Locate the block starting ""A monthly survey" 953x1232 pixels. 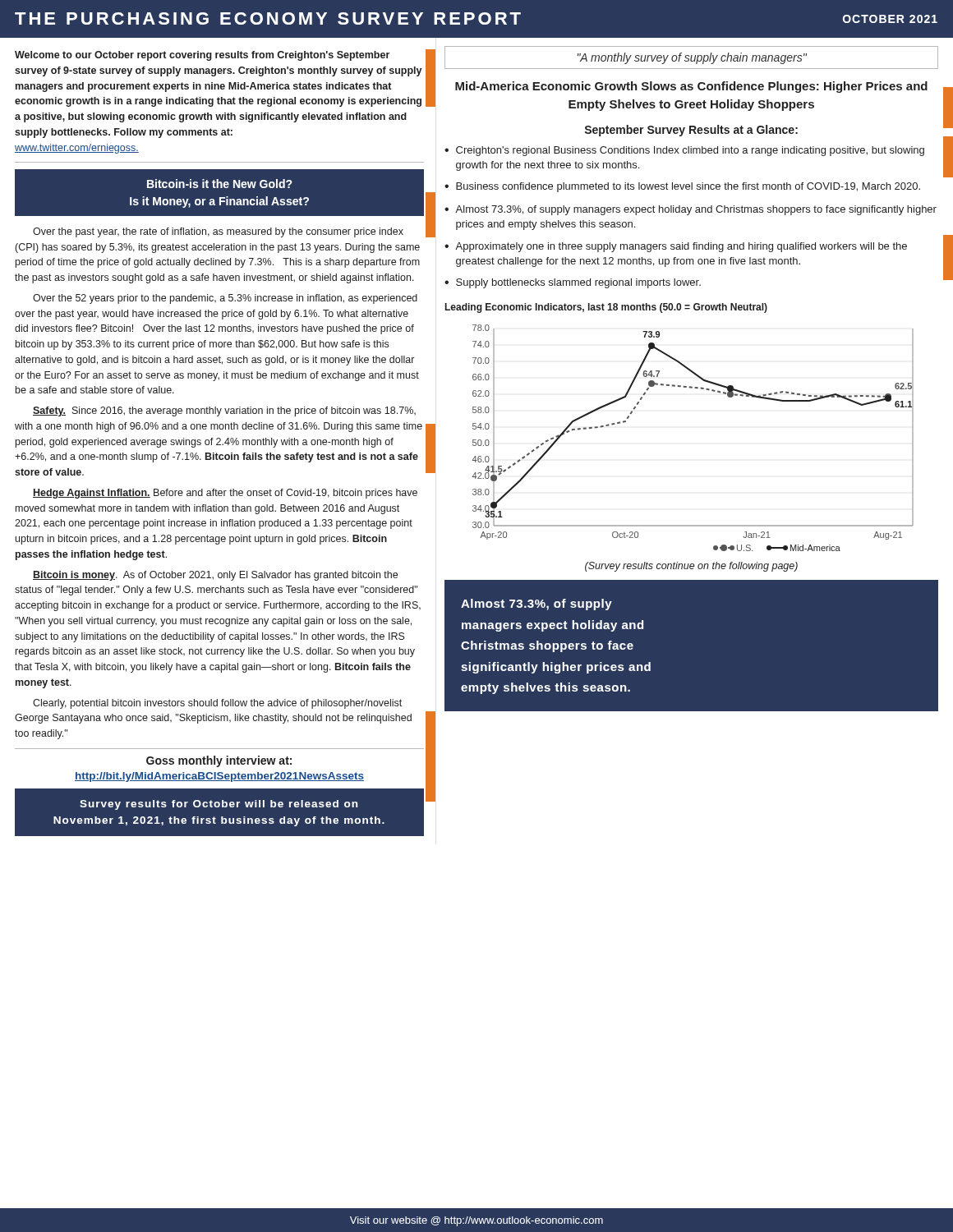691,57
